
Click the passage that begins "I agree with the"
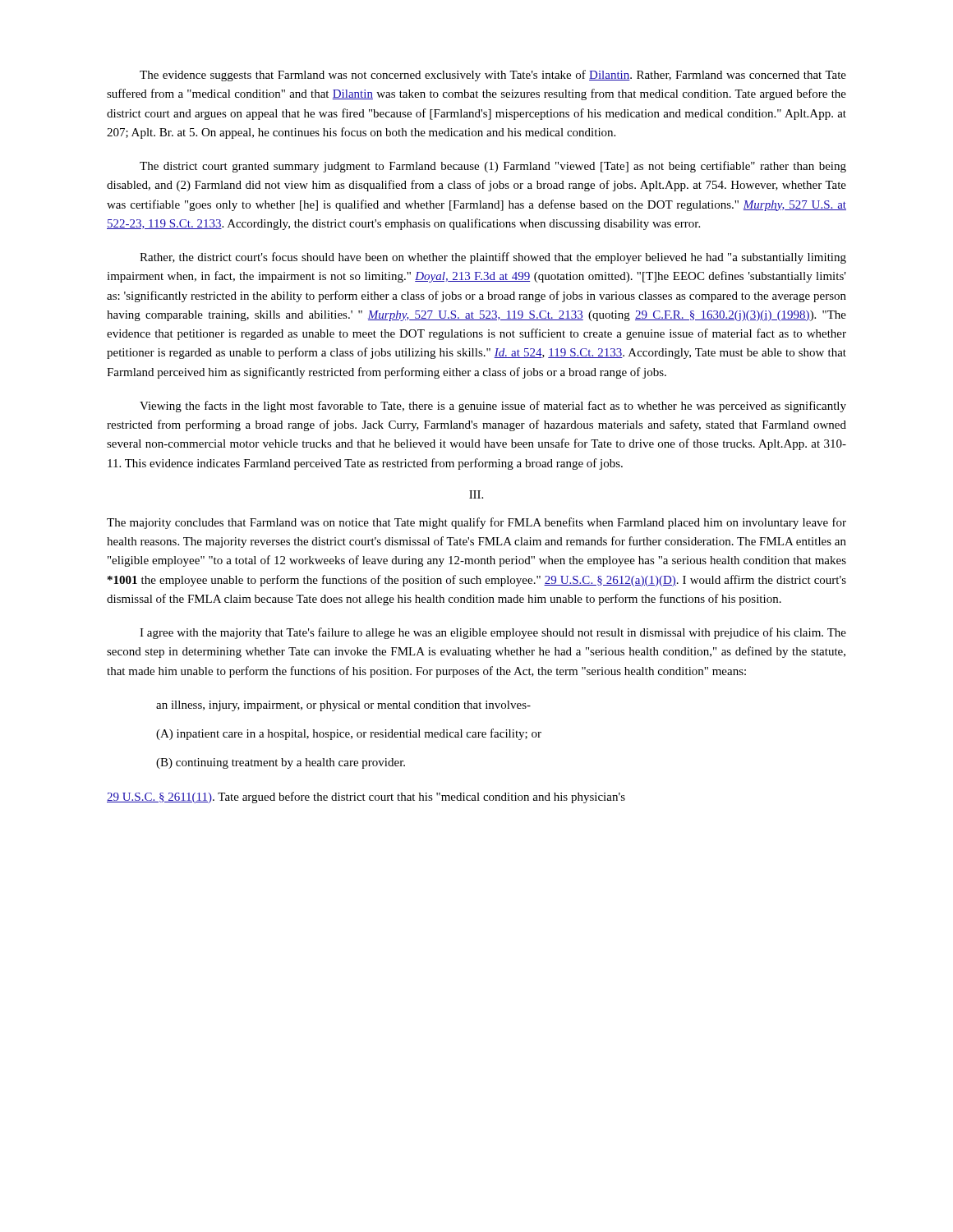coord(476,652)
